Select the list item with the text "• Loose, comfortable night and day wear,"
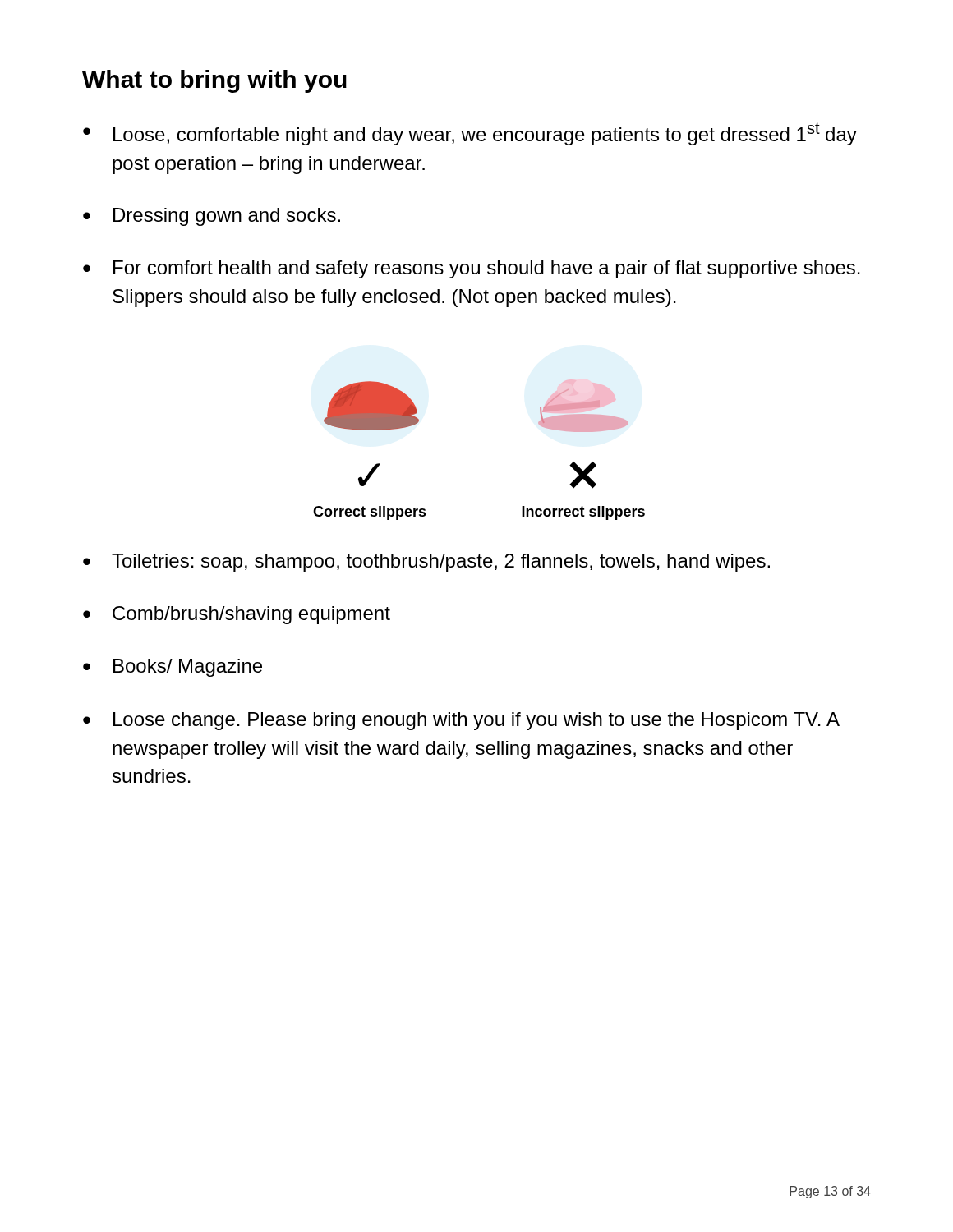 pos(476,147)
